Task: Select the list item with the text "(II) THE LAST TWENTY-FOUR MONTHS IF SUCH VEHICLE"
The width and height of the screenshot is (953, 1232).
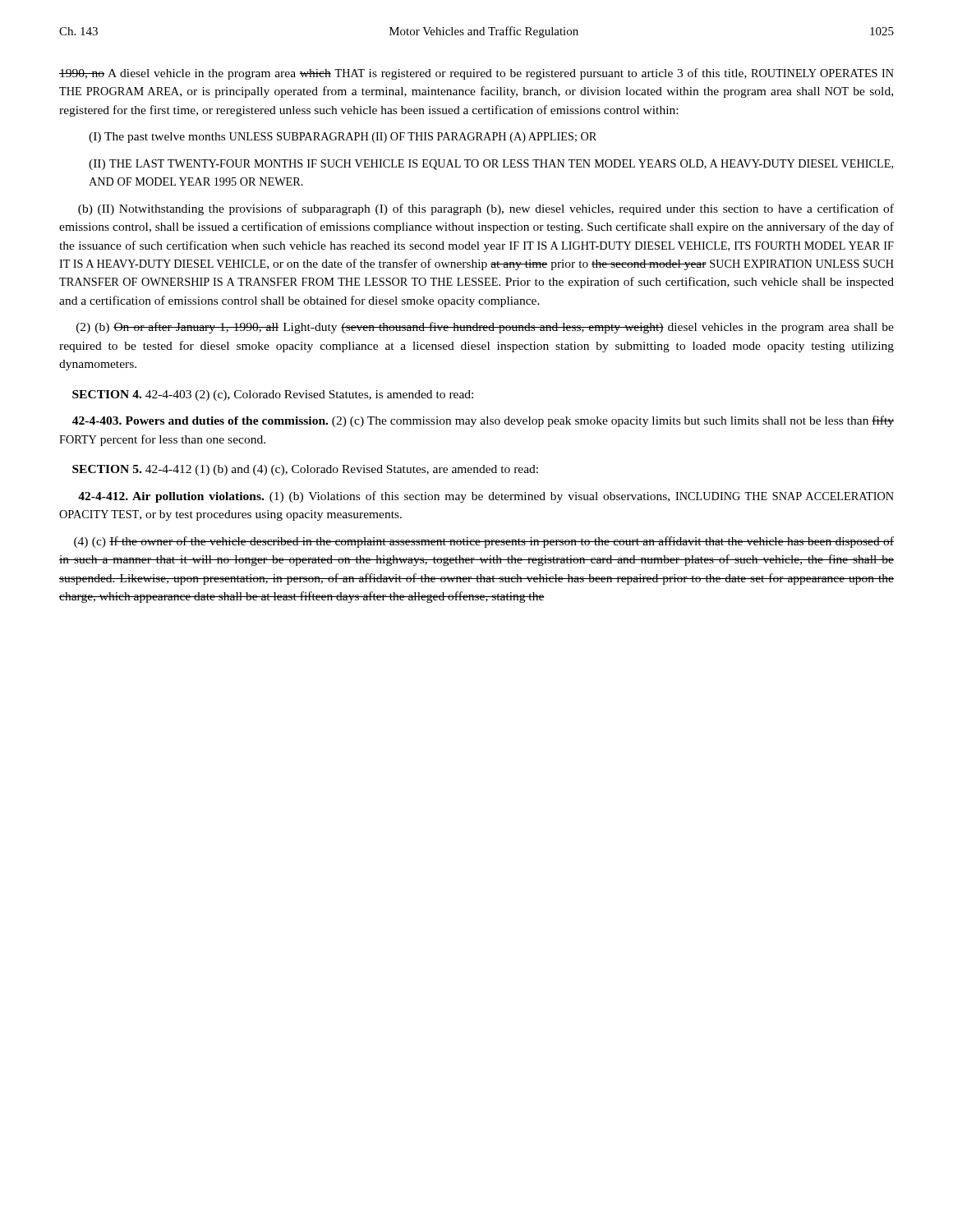Action: click(491, 173)
